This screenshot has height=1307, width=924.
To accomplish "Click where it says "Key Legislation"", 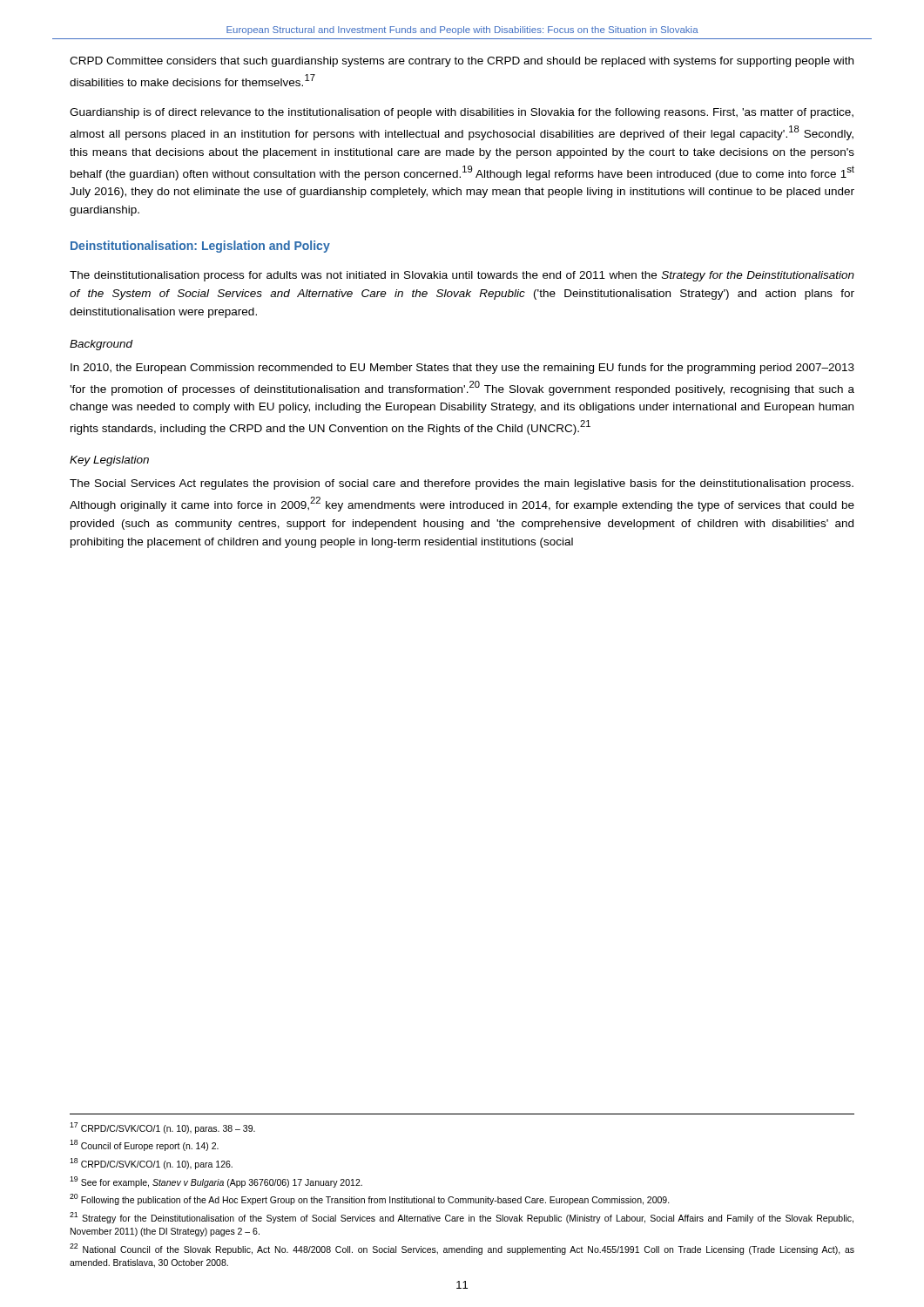I will tap(110, 460).
